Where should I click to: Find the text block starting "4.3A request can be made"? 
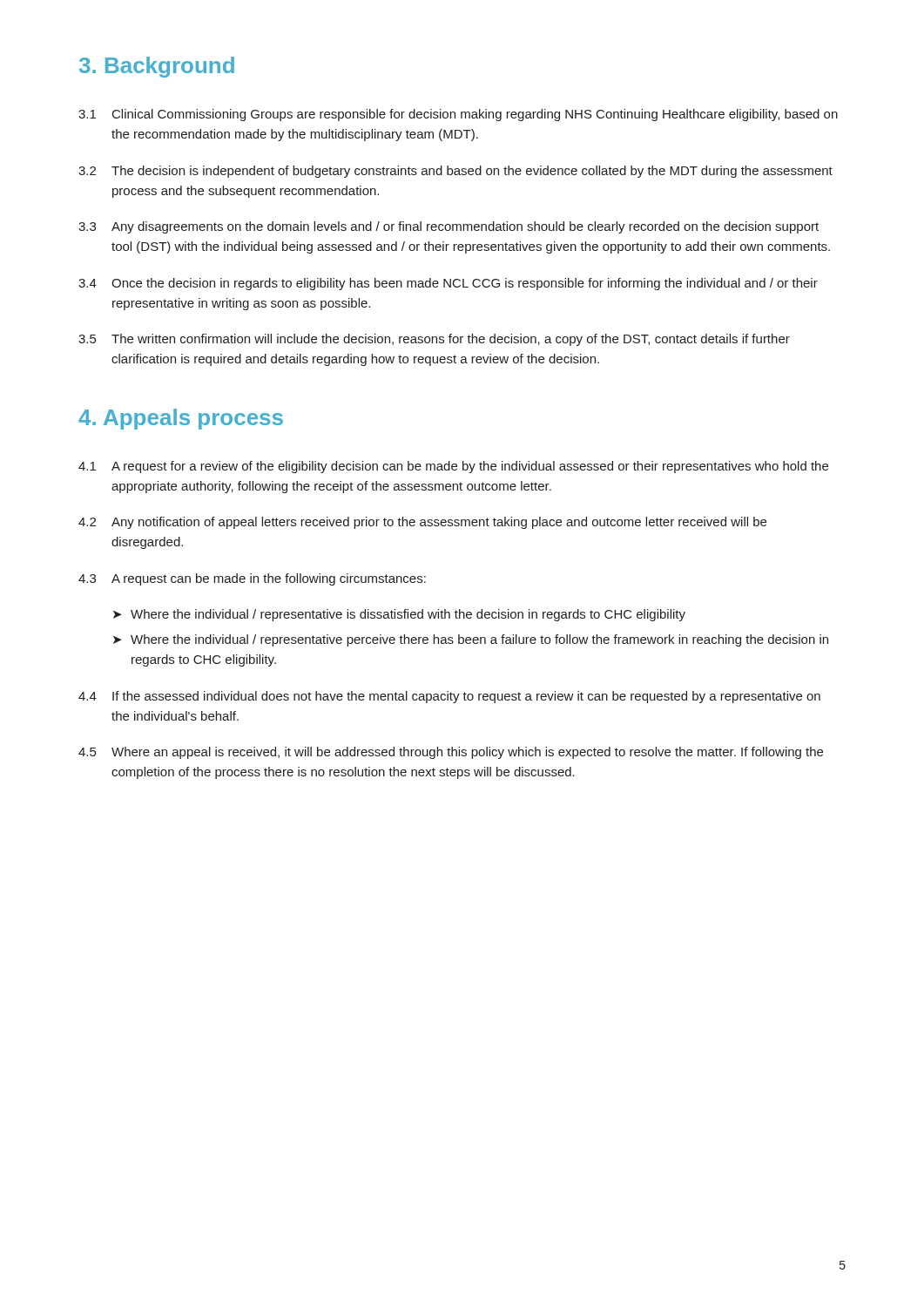(252, 579)
